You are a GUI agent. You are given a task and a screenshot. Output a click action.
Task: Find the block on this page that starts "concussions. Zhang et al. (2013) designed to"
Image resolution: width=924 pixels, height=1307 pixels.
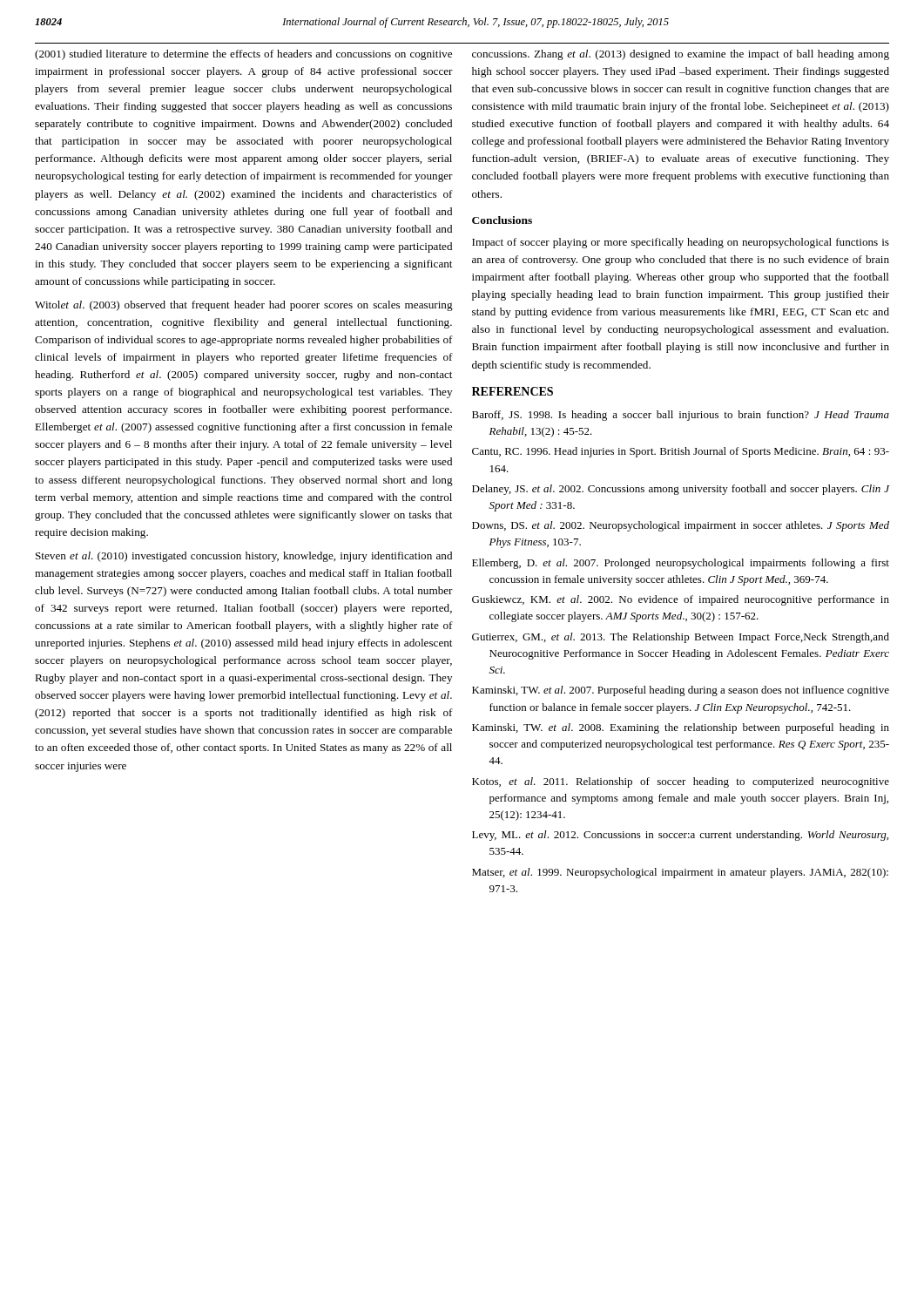tap(680, 124)
